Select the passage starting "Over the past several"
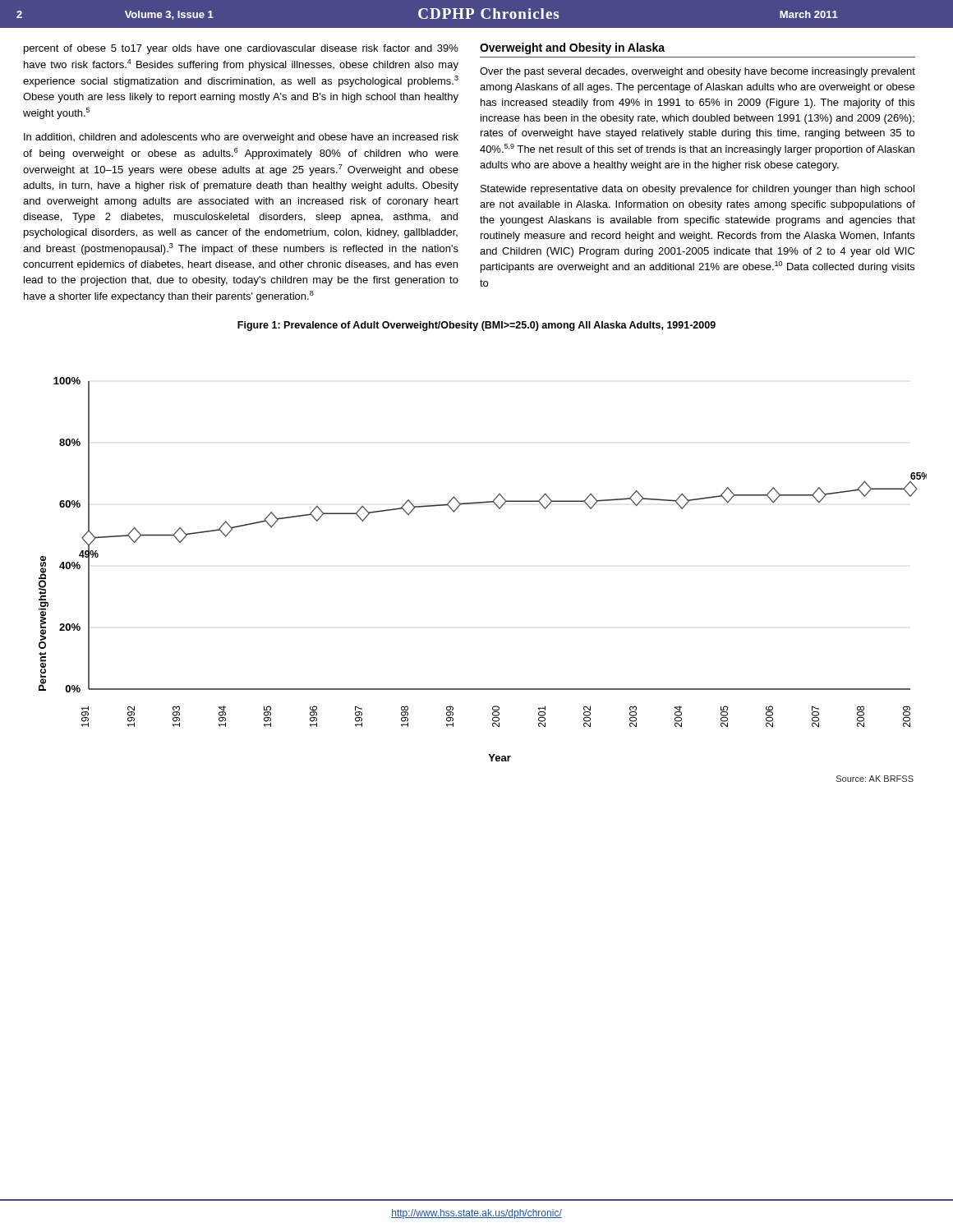 [x=697, y=118]
